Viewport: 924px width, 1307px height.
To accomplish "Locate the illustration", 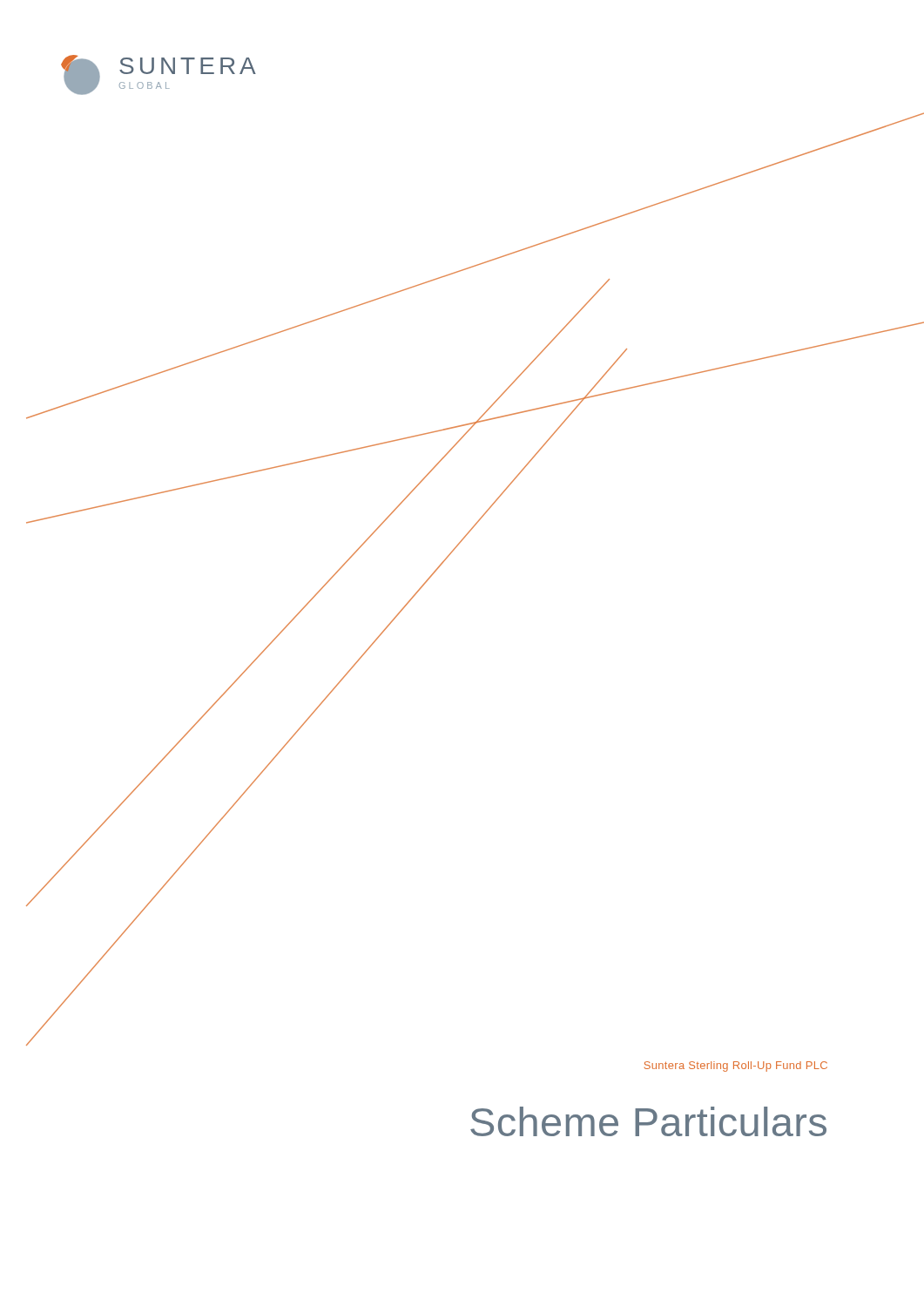I will pos(462,654).
